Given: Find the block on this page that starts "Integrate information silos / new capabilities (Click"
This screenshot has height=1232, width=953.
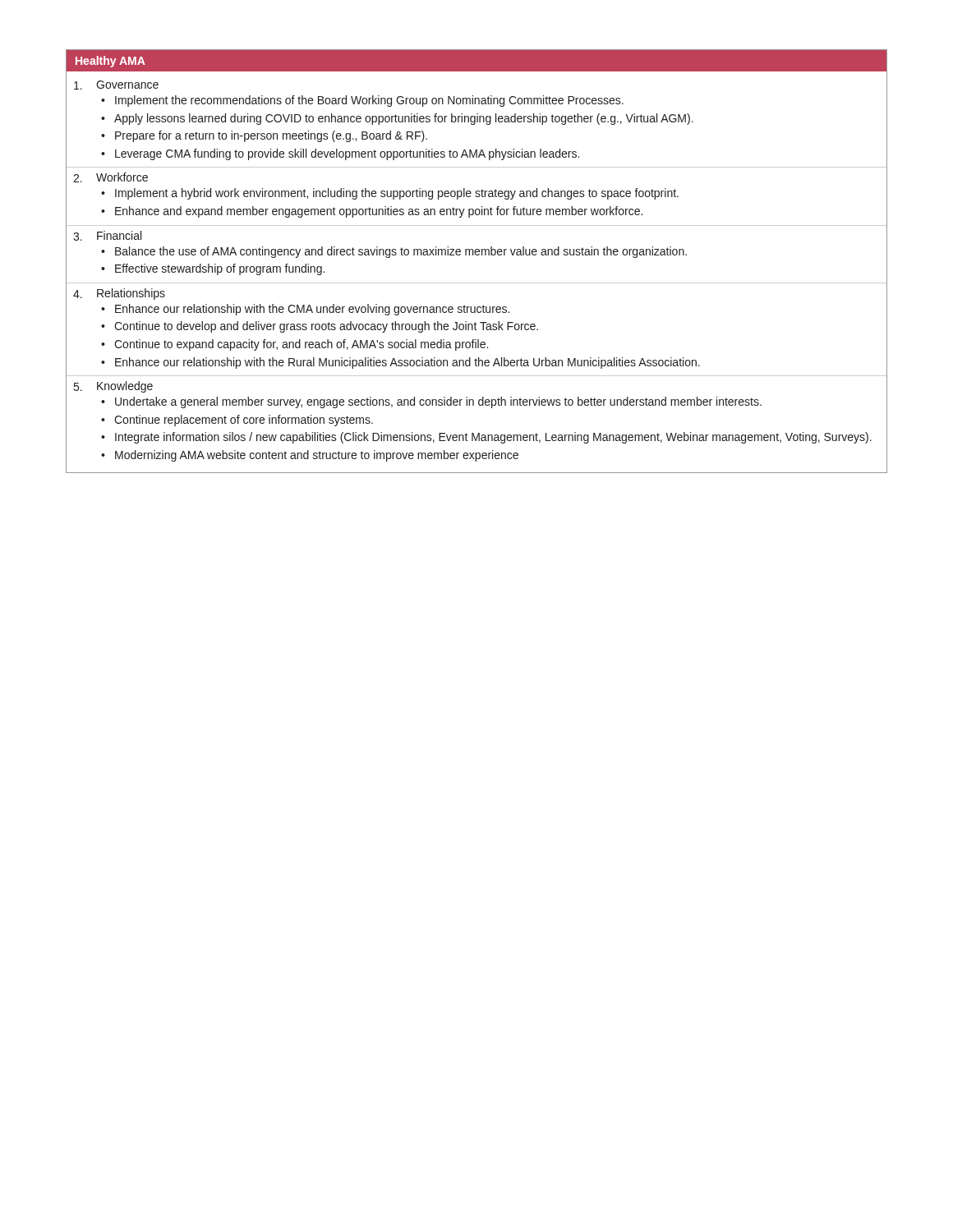Looking at the screenshot, I should click(x=493, y=437).
